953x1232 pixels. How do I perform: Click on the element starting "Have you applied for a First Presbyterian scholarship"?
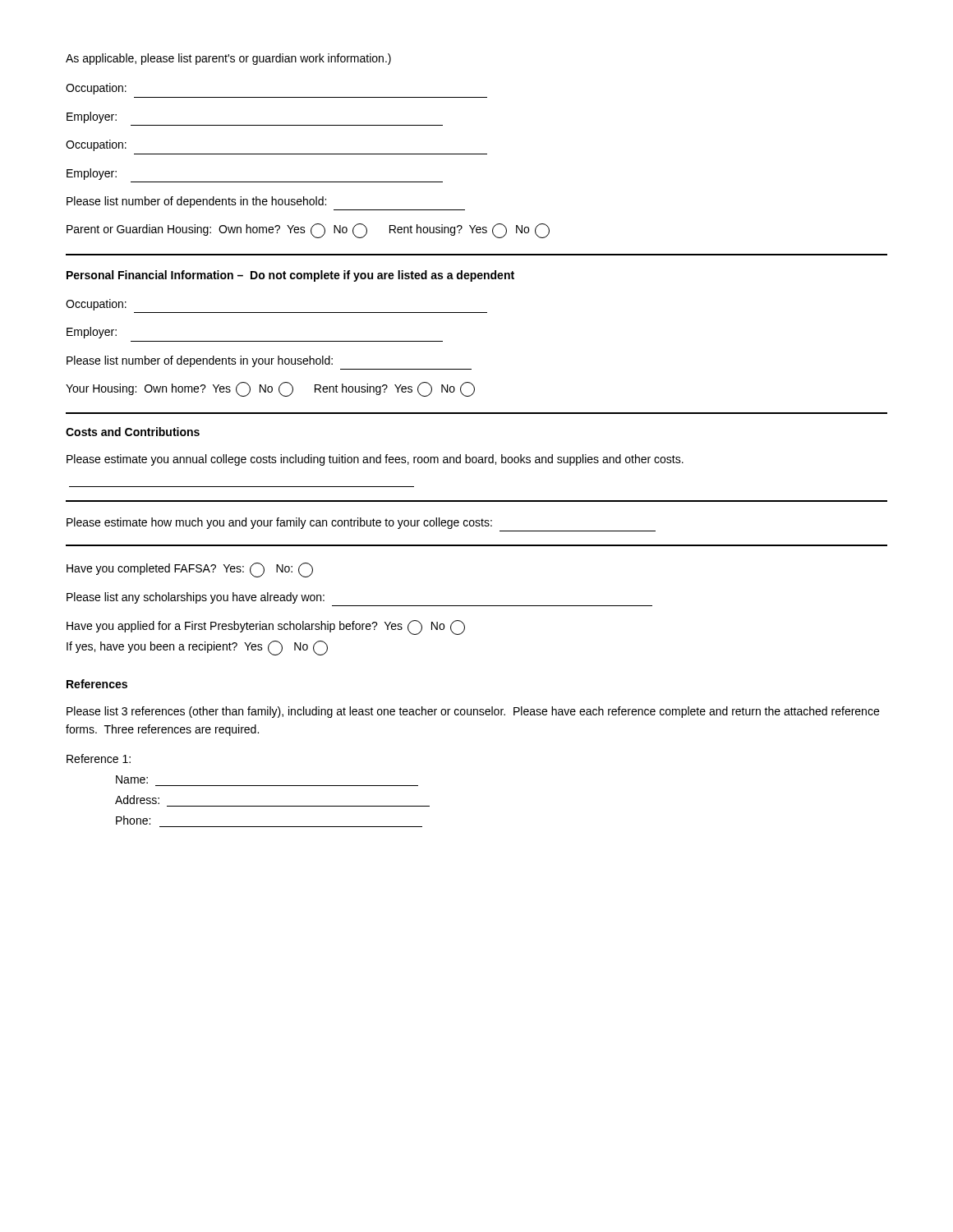pyautogui.click(x=265, y=637)
